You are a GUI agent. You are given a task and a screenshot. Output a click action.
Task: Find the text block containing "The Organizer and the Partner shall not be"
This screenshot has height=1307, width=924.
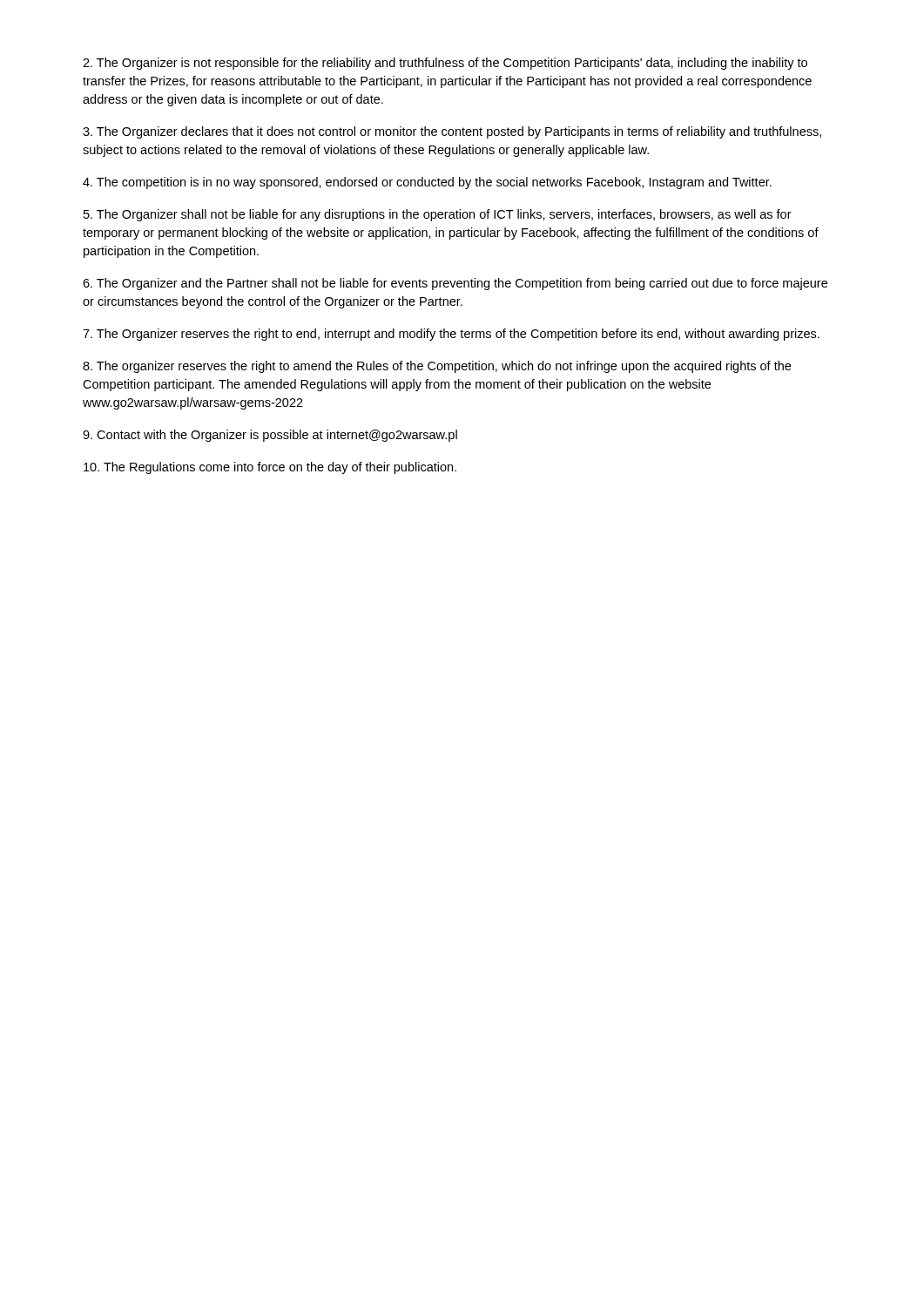(455, 292)
